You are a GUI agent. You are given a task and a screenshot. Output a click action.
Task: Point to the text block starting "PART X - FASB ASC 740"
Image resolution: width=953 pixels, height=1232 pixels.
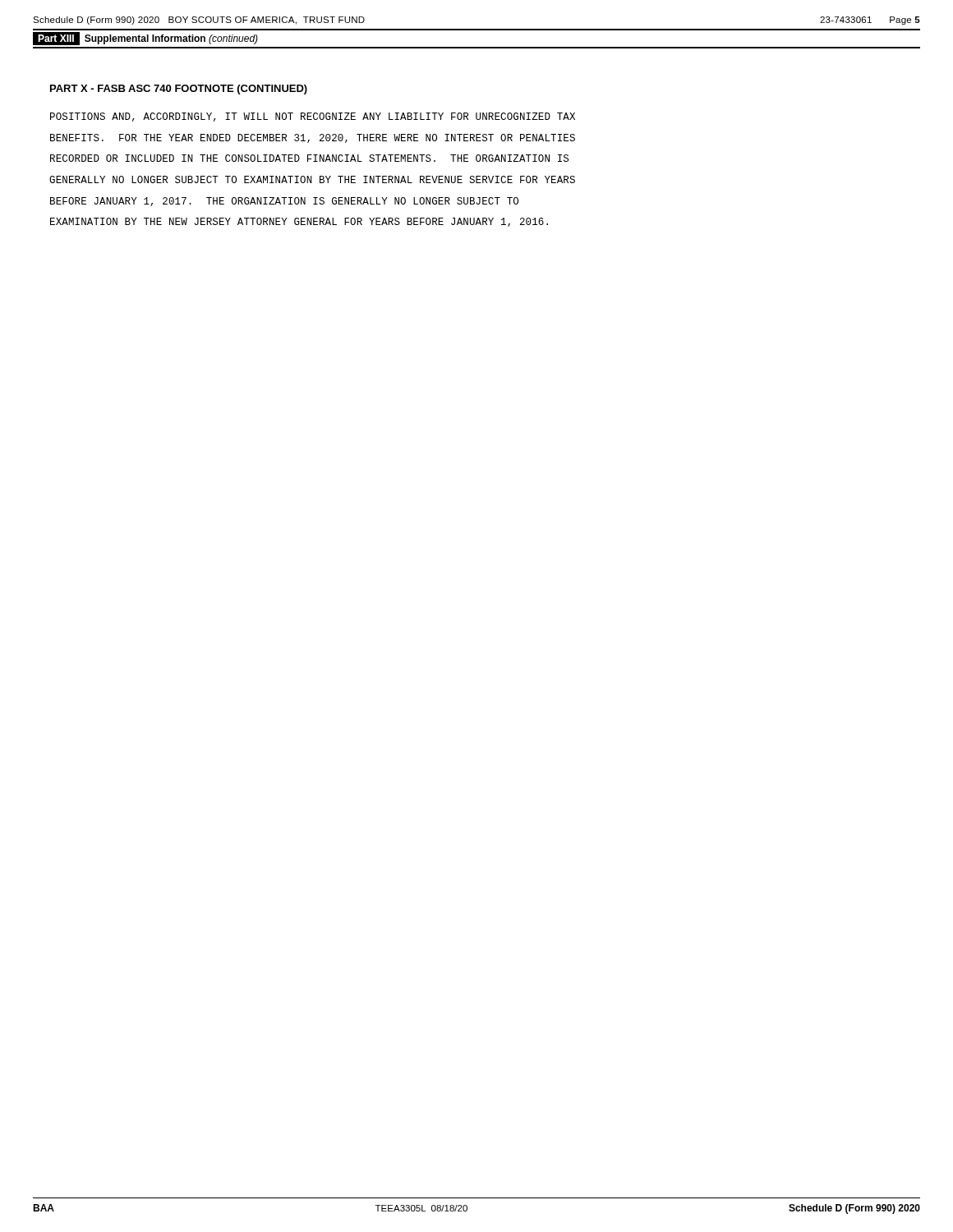(x=178, y=88)
